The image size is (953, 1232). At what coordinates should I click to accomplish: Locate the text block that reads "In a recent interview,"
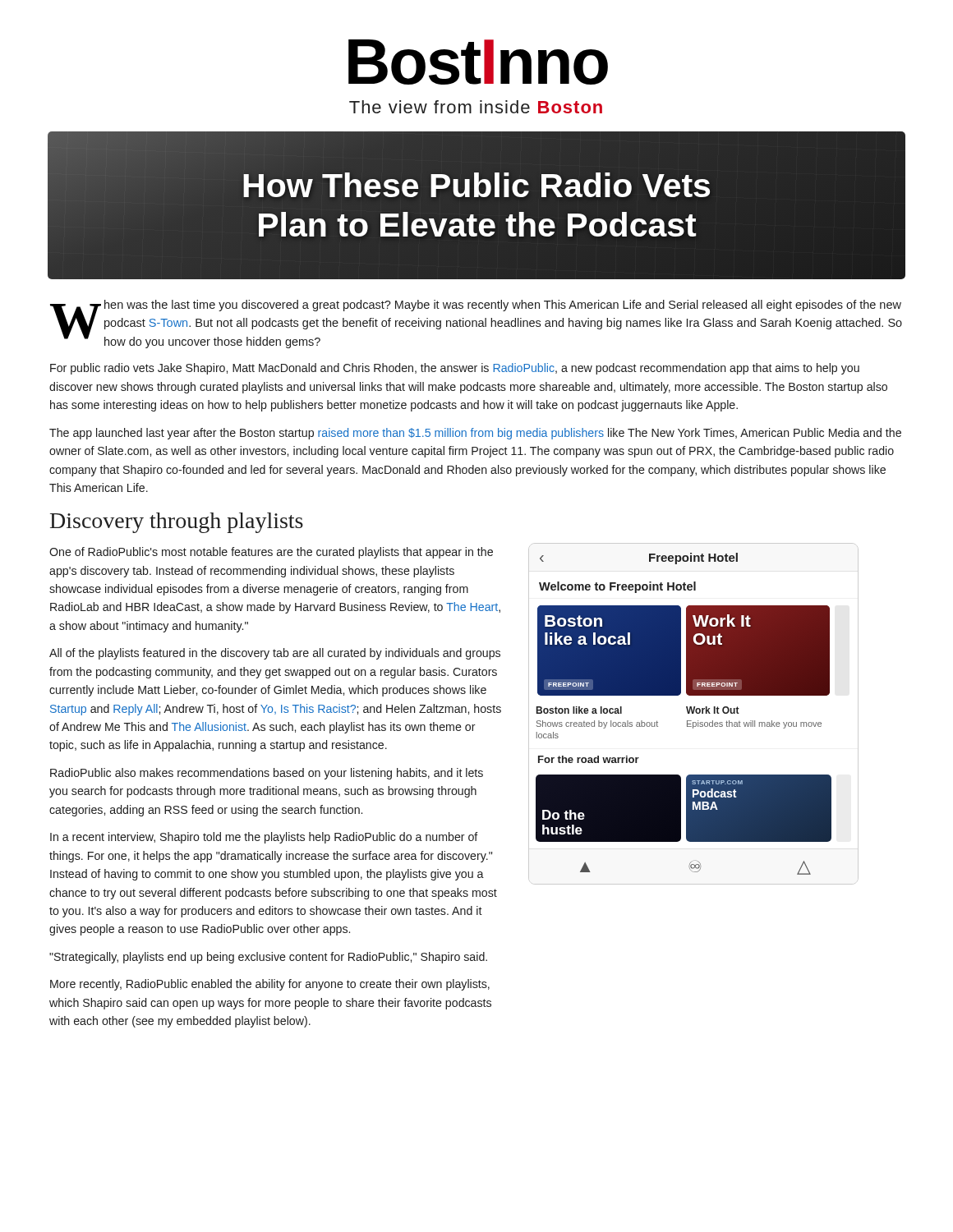coord(273,883)
